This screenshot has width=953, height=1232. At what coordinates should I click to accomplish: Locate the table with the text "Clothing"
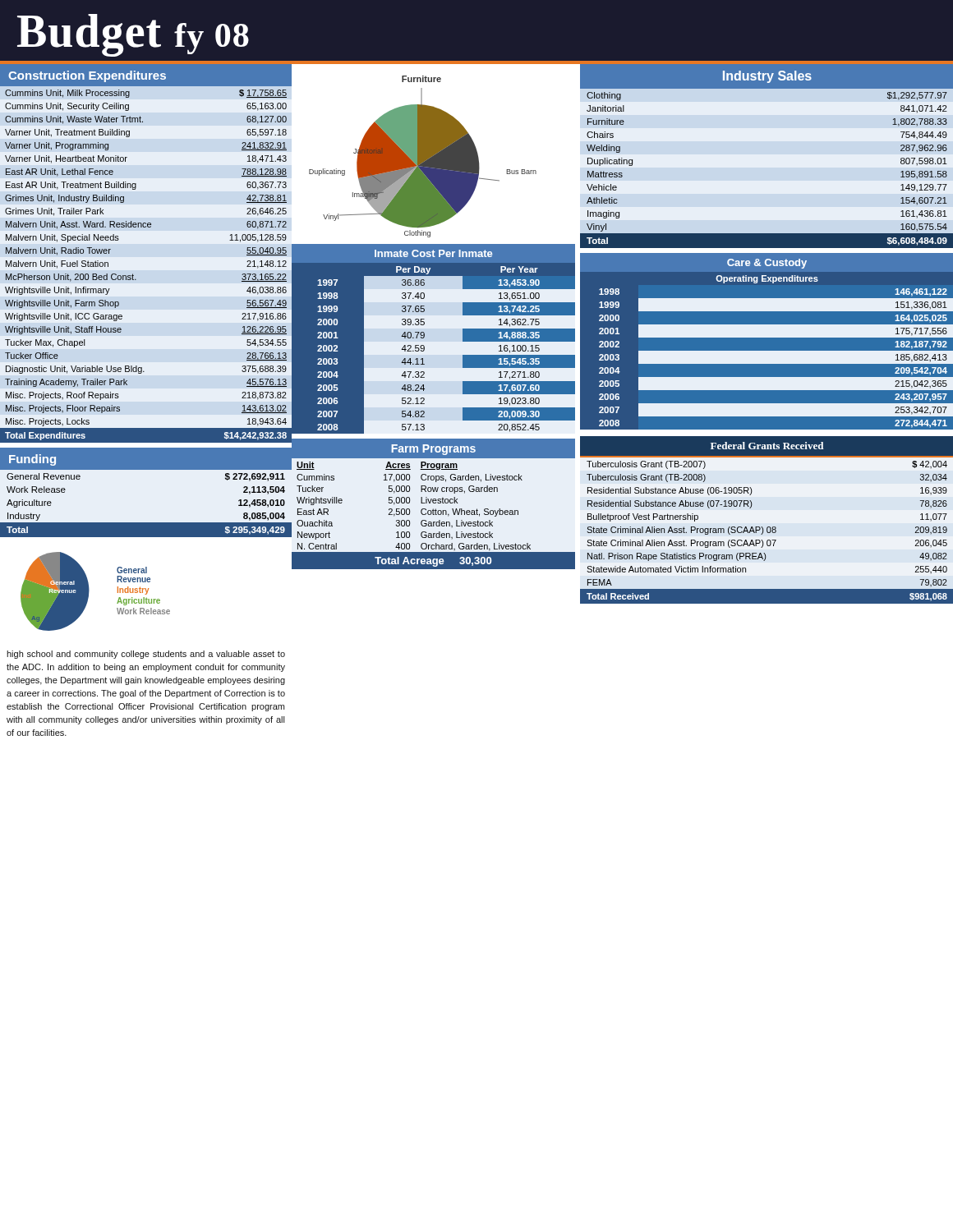click(766, 168)
